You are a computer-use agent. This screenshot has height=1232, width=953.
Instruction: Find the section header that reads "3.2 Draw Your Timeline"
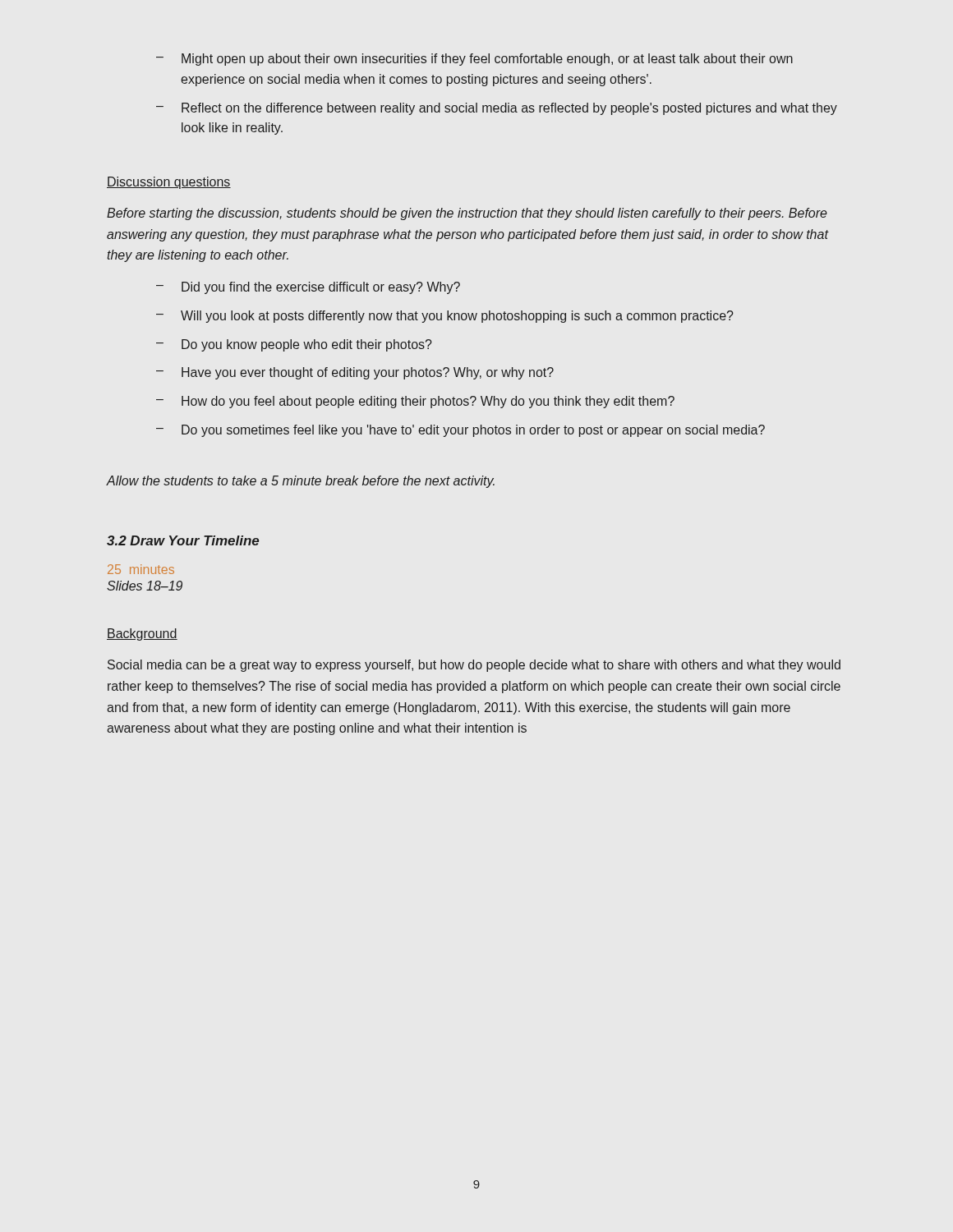[x=183, y=540]
